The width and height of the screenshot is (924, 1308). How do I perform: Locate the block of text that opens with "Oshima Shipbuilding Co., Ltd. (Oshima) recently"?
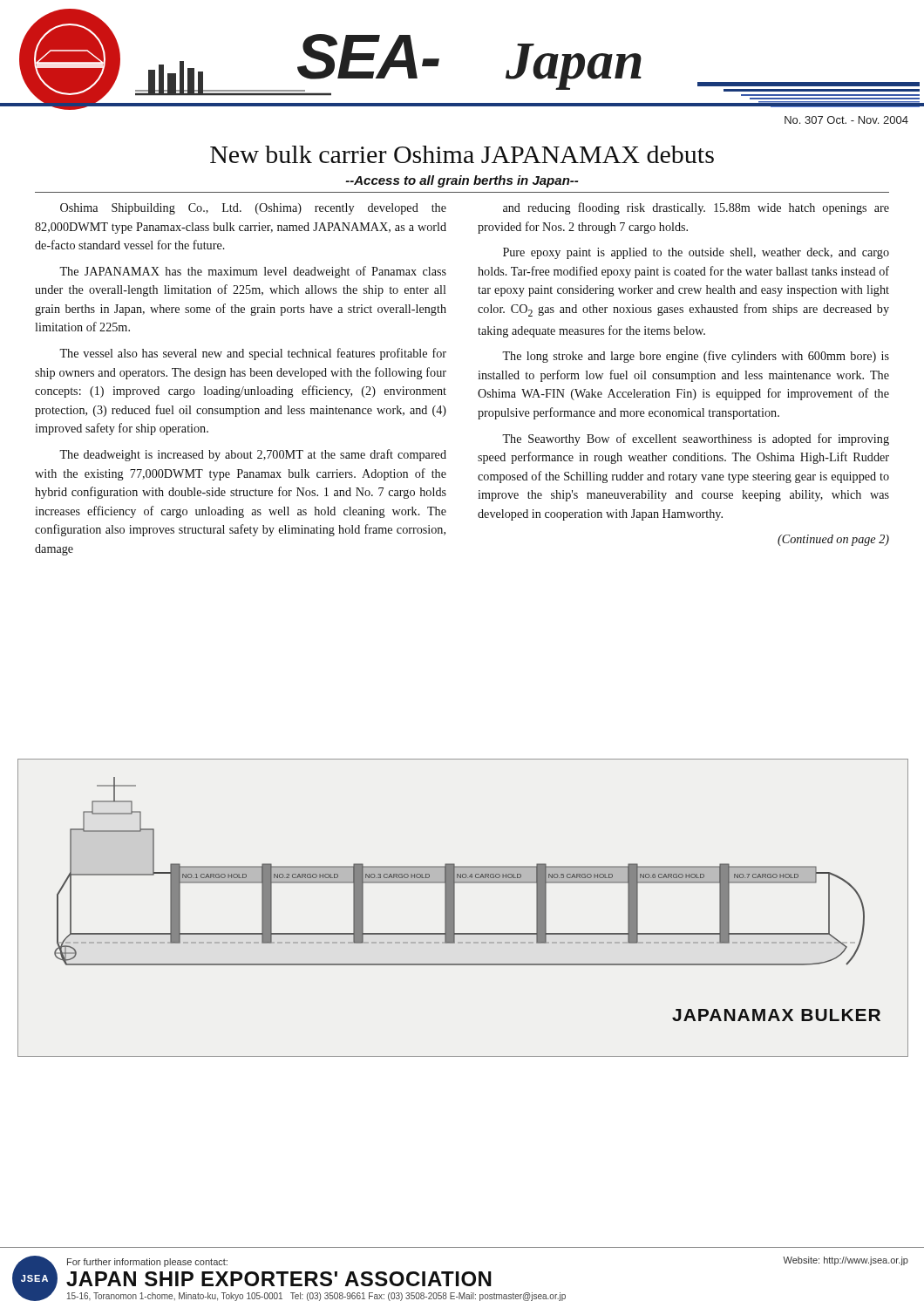[241, 379]
